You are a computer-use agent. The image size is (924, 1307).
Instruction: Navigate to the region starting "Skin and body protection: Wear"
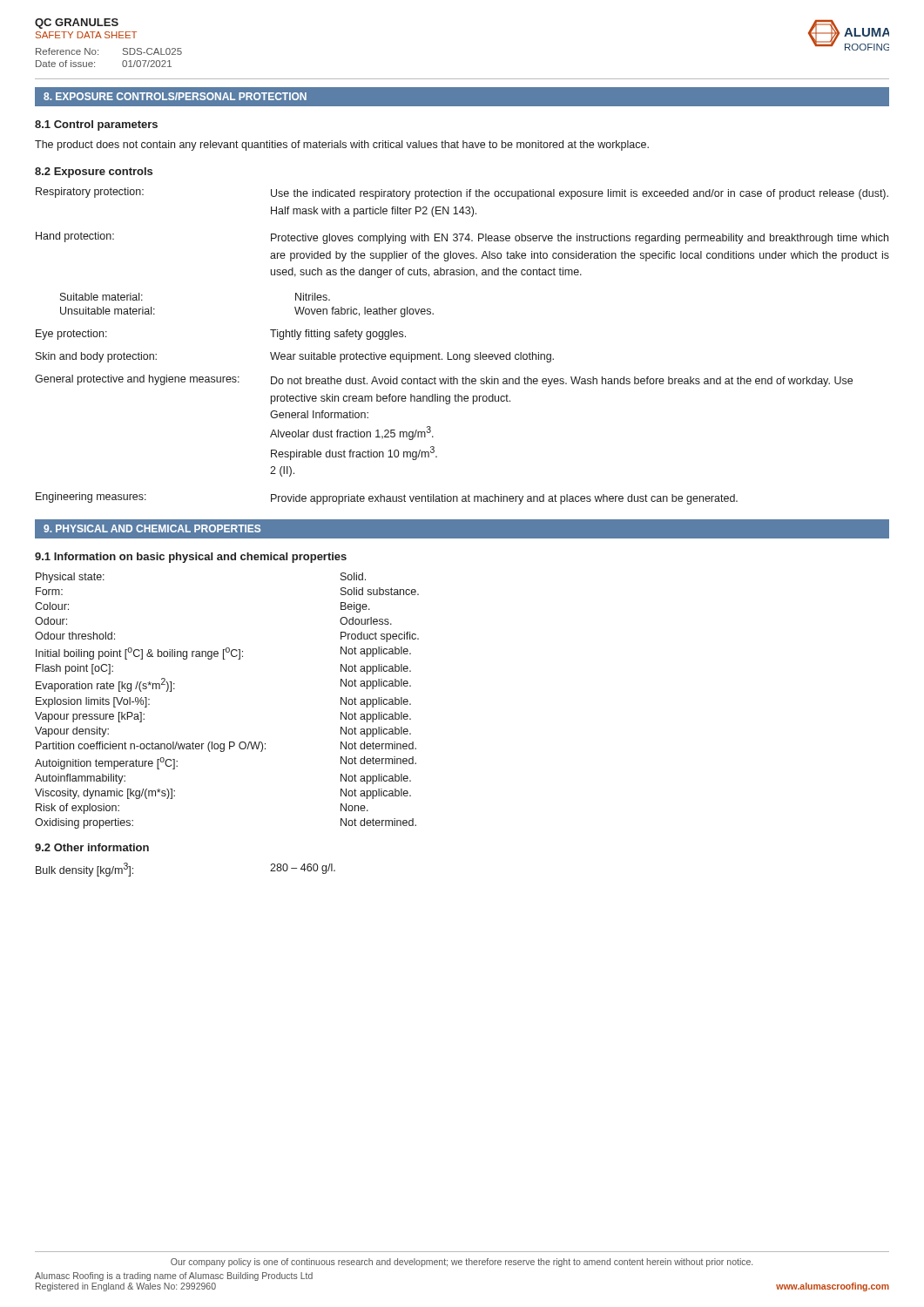(462, 357)
